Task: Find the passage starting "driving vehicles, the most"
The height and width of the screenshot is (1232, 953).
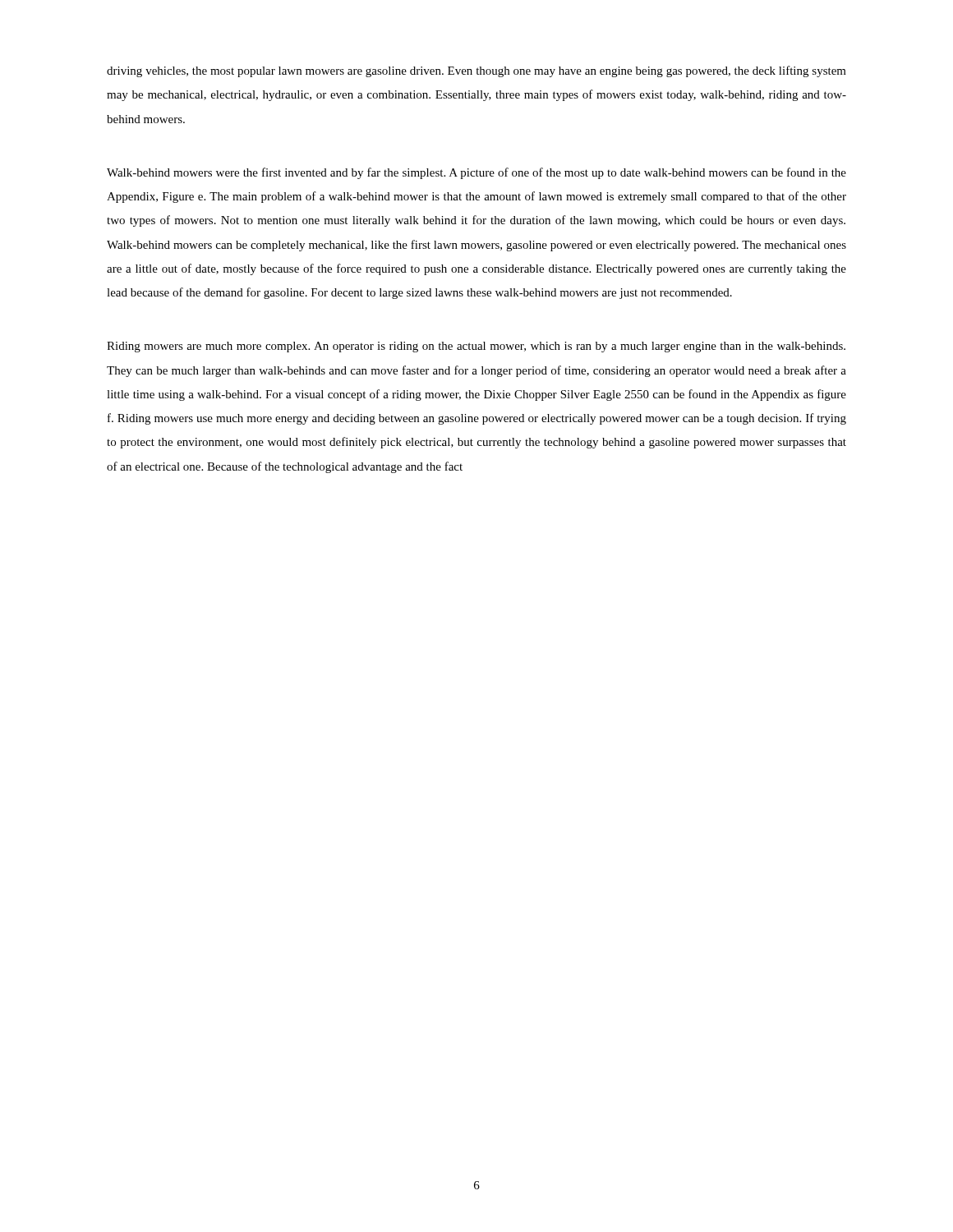Action: tap(476, 95)
